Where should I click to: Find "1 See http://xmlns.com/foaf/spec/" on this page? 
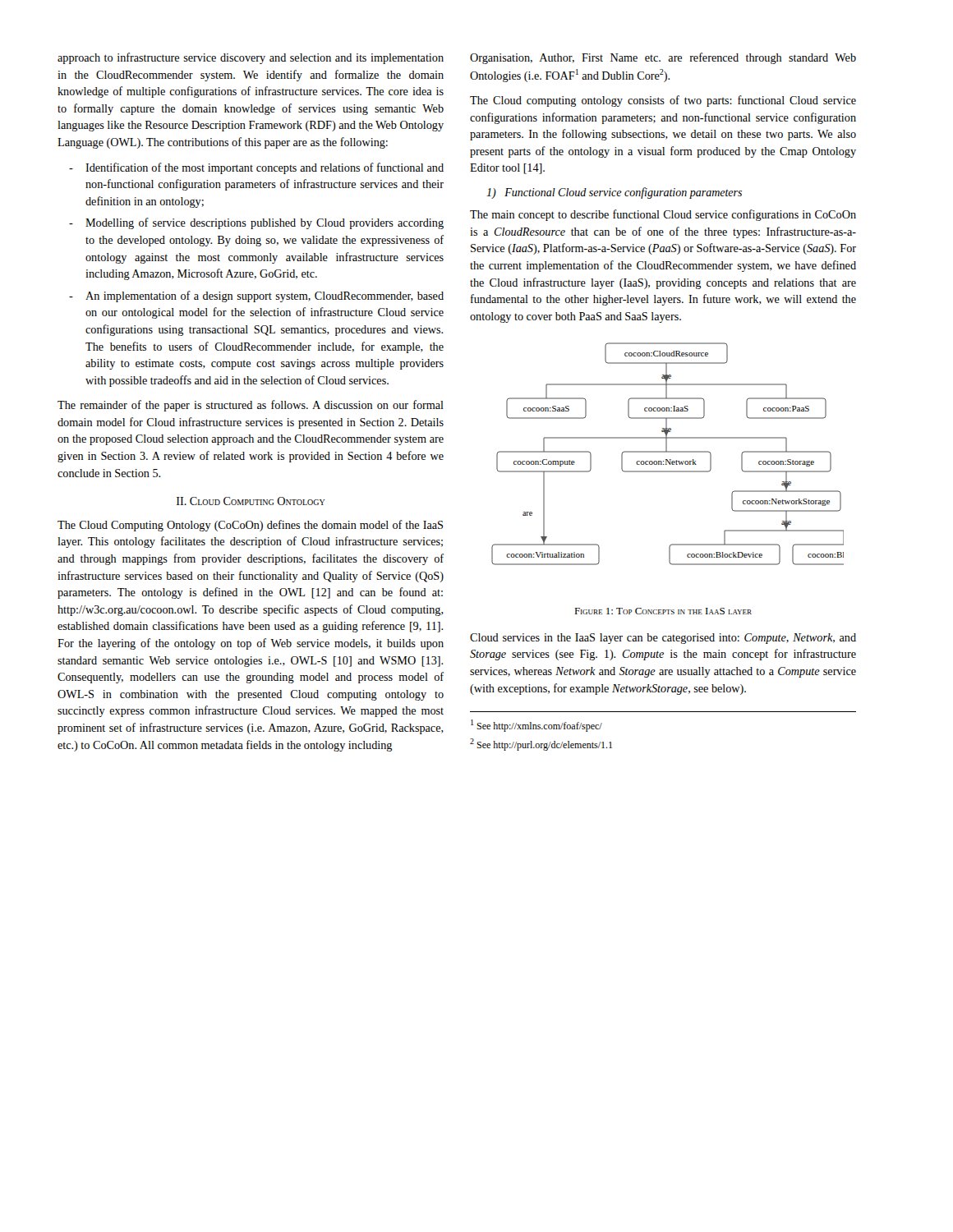pos(536,726)
